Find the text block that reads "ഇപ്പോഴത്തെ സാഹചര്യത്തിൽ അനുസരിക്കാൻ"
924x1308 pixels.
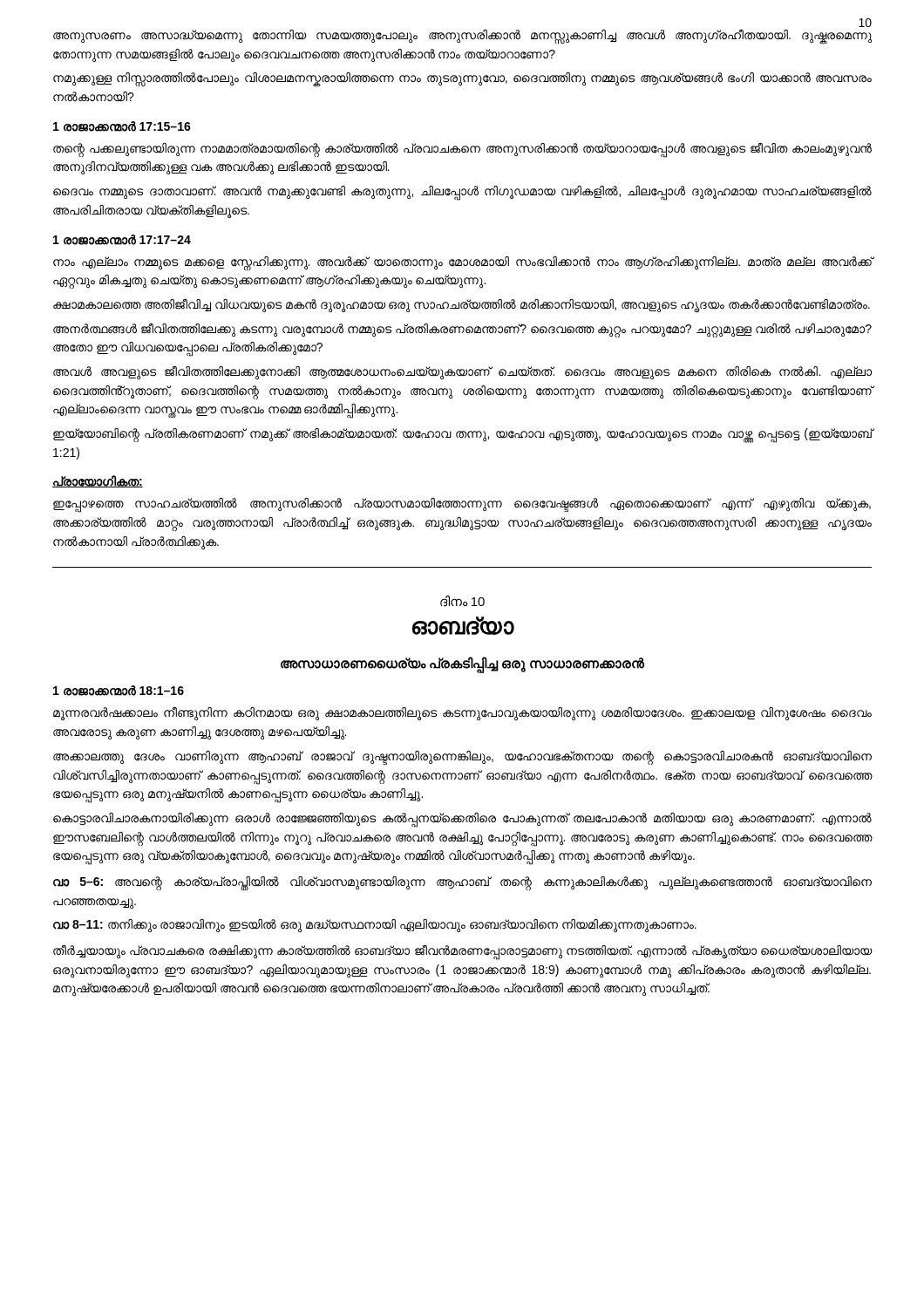[462, 523]
